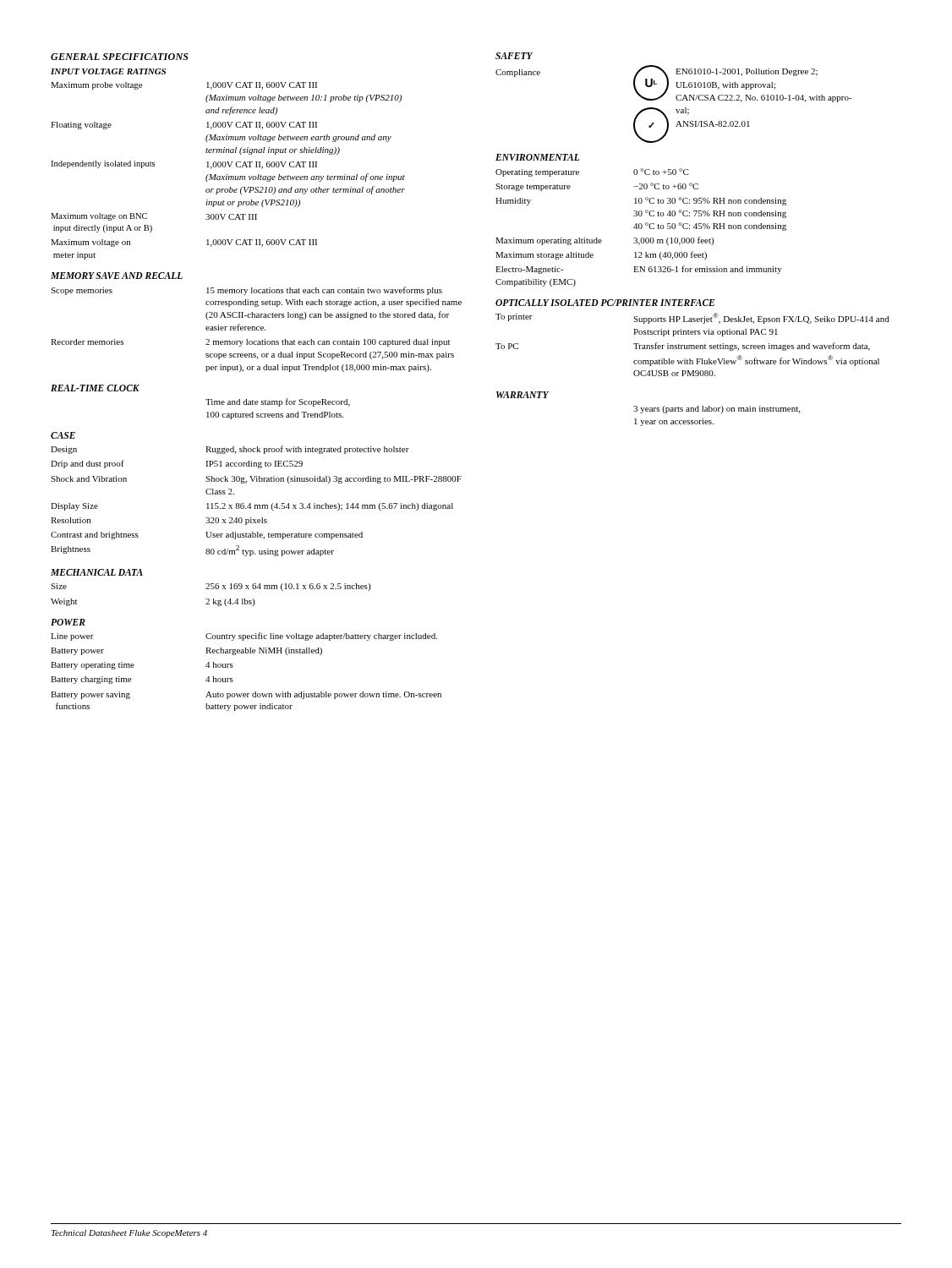Navigate to the block starting "INPUT VOLTAGE RATINGS"
952x1268 pixels.
click(109, 71)
